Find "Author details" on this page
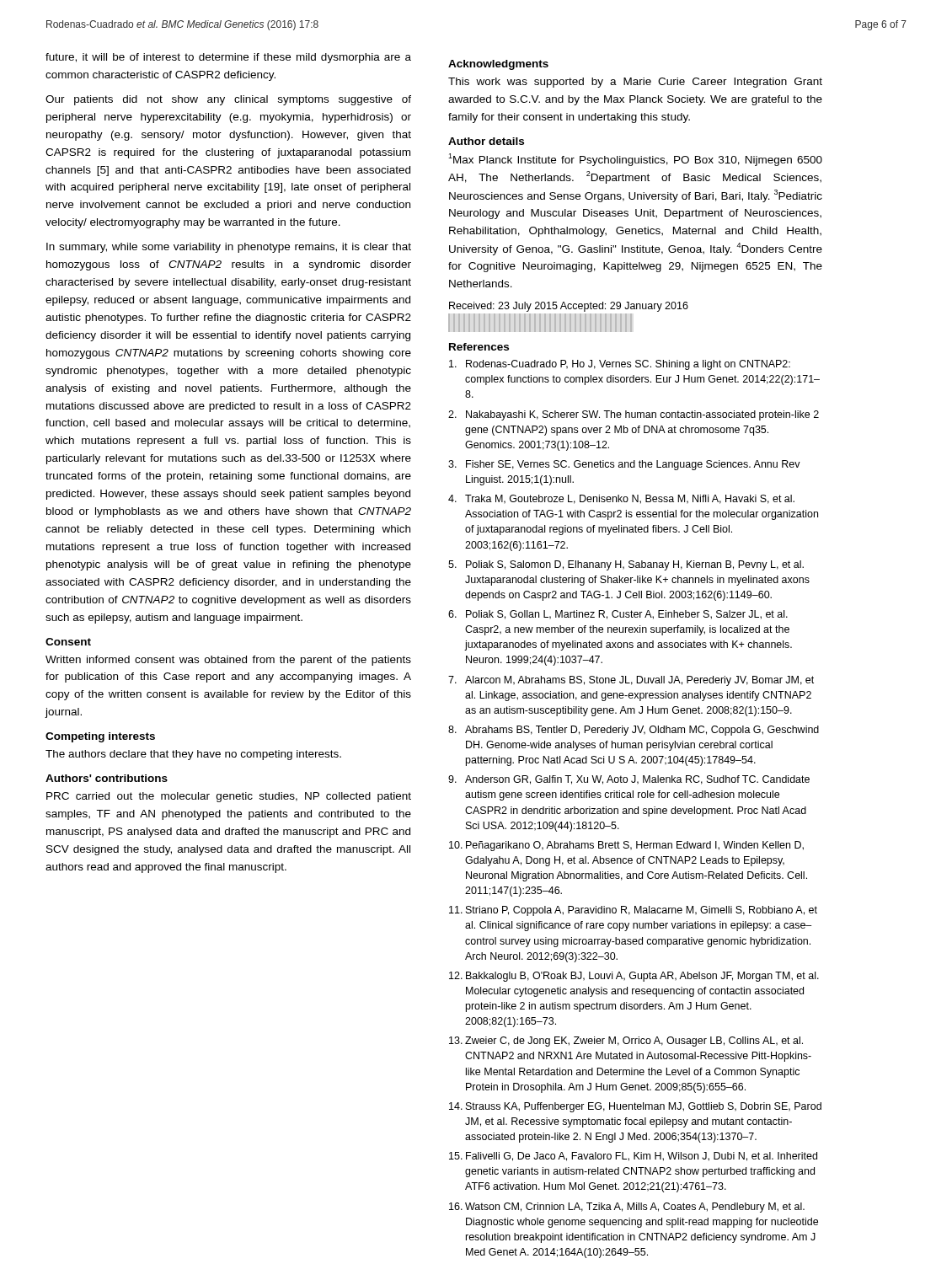The image size is (952, 1264). [x=486, y=141]
